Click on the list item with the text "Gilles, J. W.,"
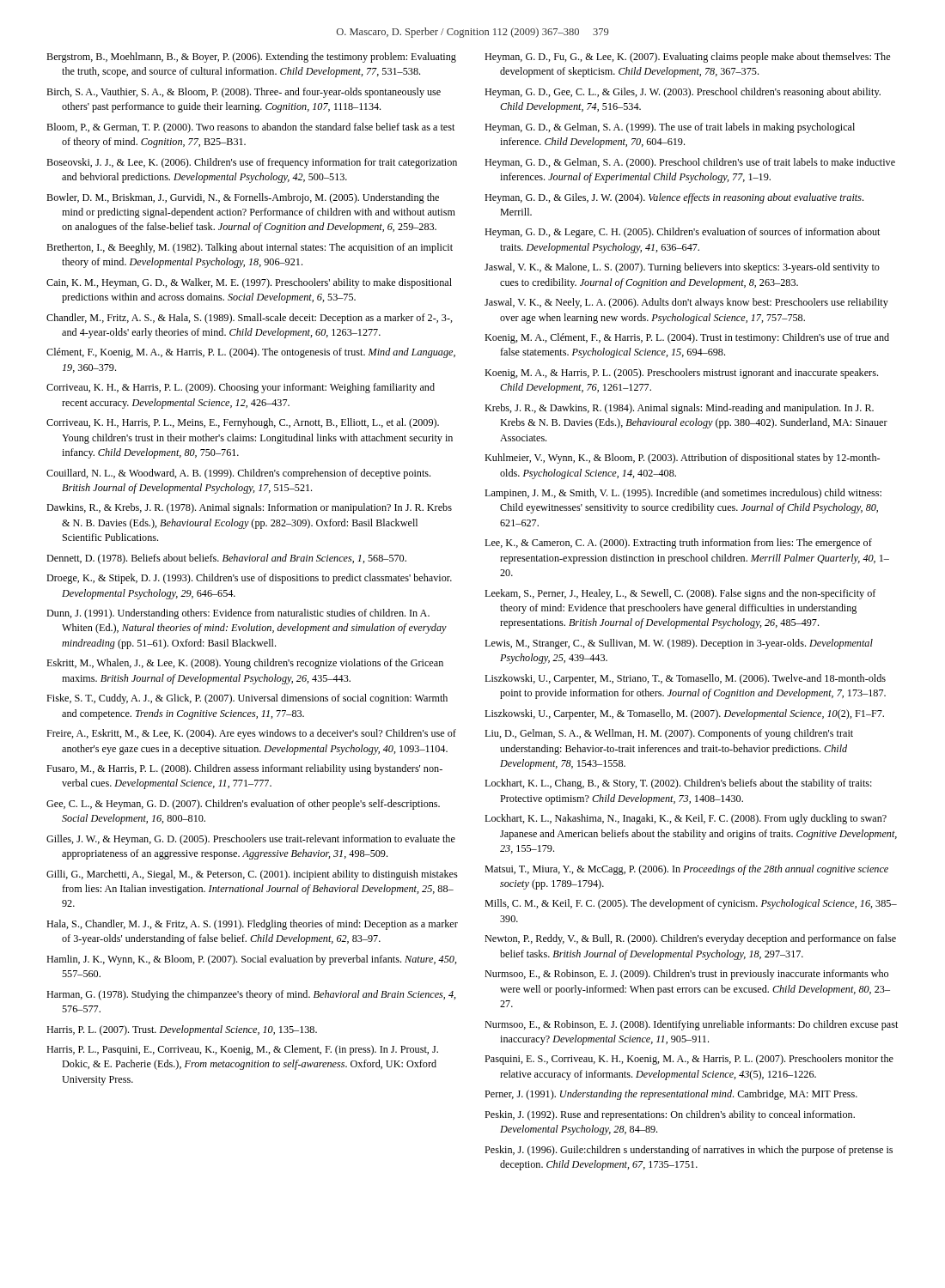Viewport: 945px width, 1288px height. [251, 846]
